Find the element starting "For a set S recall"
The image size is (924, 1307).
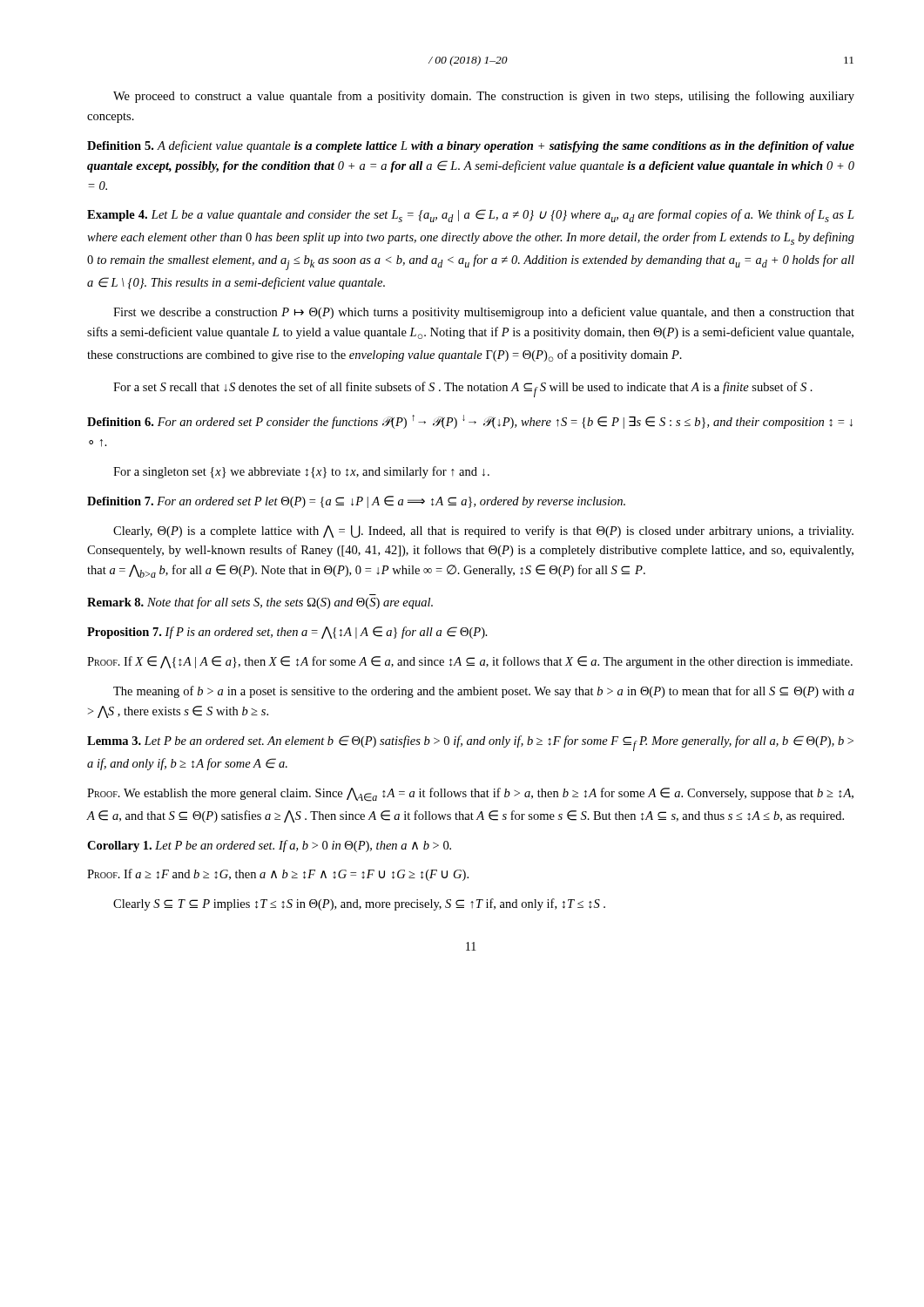click(463, 389)
